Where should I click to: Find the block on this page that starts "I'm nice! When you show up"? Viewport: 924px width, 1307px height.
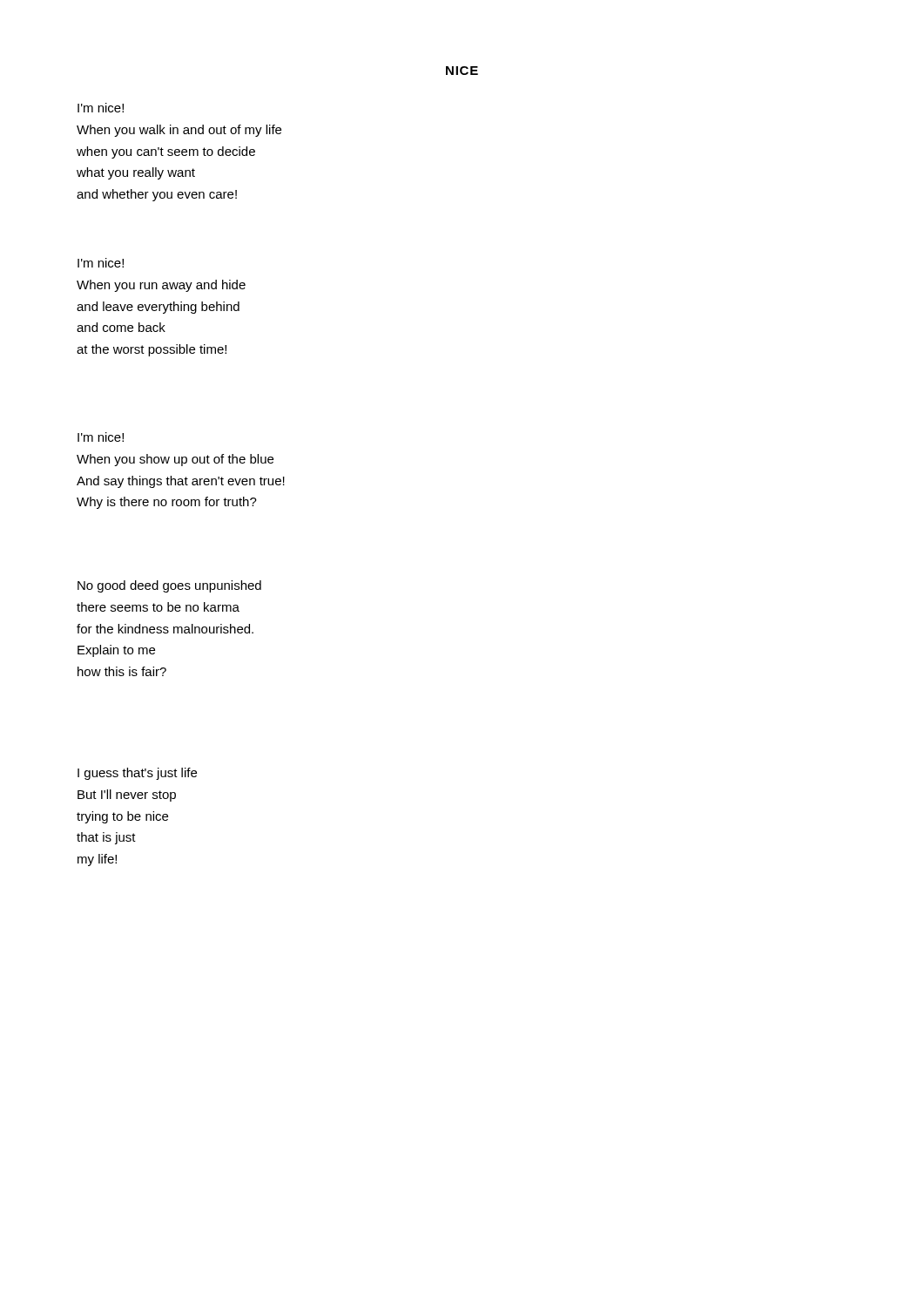(x=181, y=469)
